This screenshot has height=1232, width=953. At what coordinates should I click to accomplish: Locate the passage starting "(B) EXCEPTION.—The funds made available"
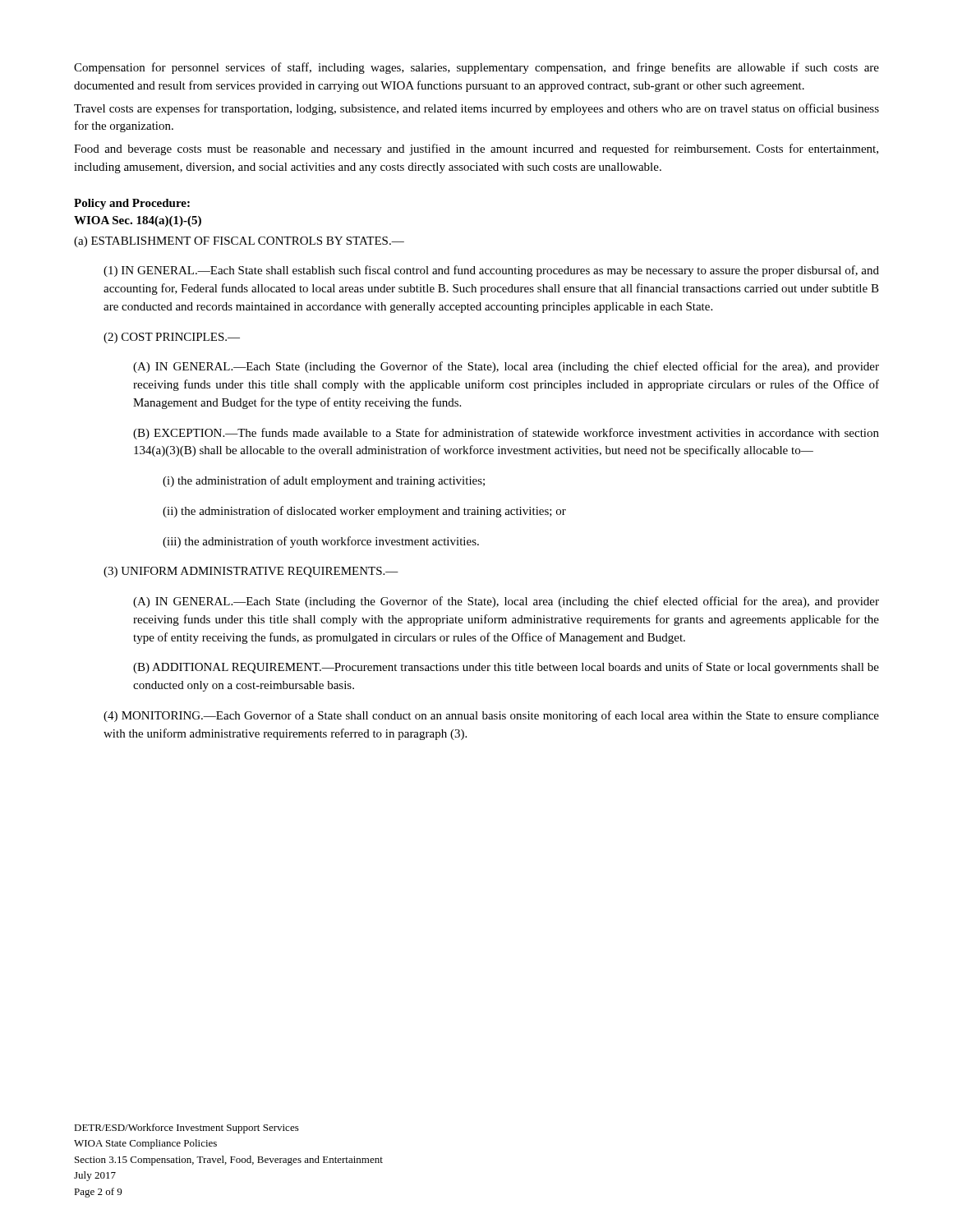[506, 442]
